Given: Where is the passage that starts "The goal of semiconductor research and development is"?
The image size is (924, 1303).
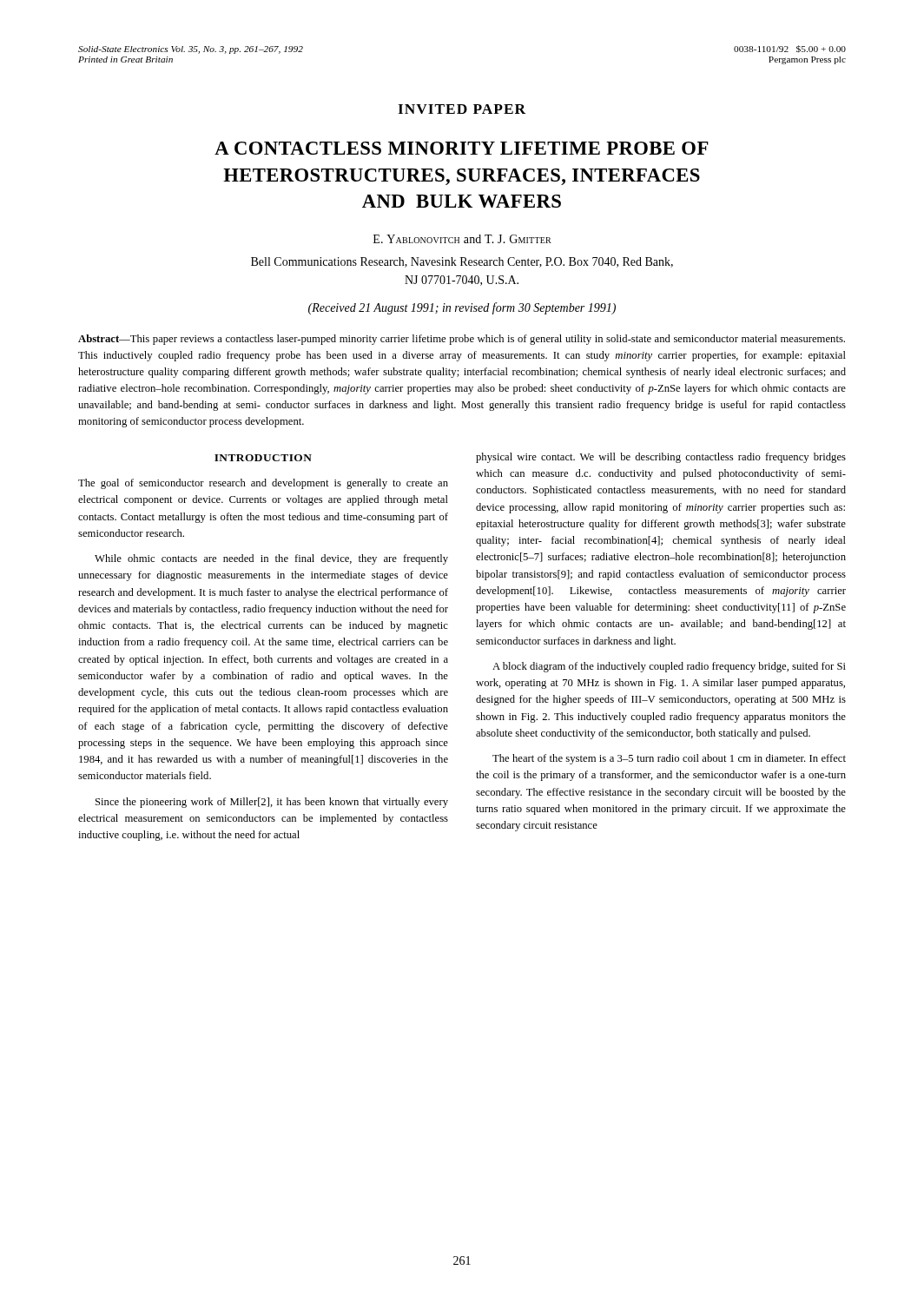Looking at the screenshot, I should [x=263, y=659].
